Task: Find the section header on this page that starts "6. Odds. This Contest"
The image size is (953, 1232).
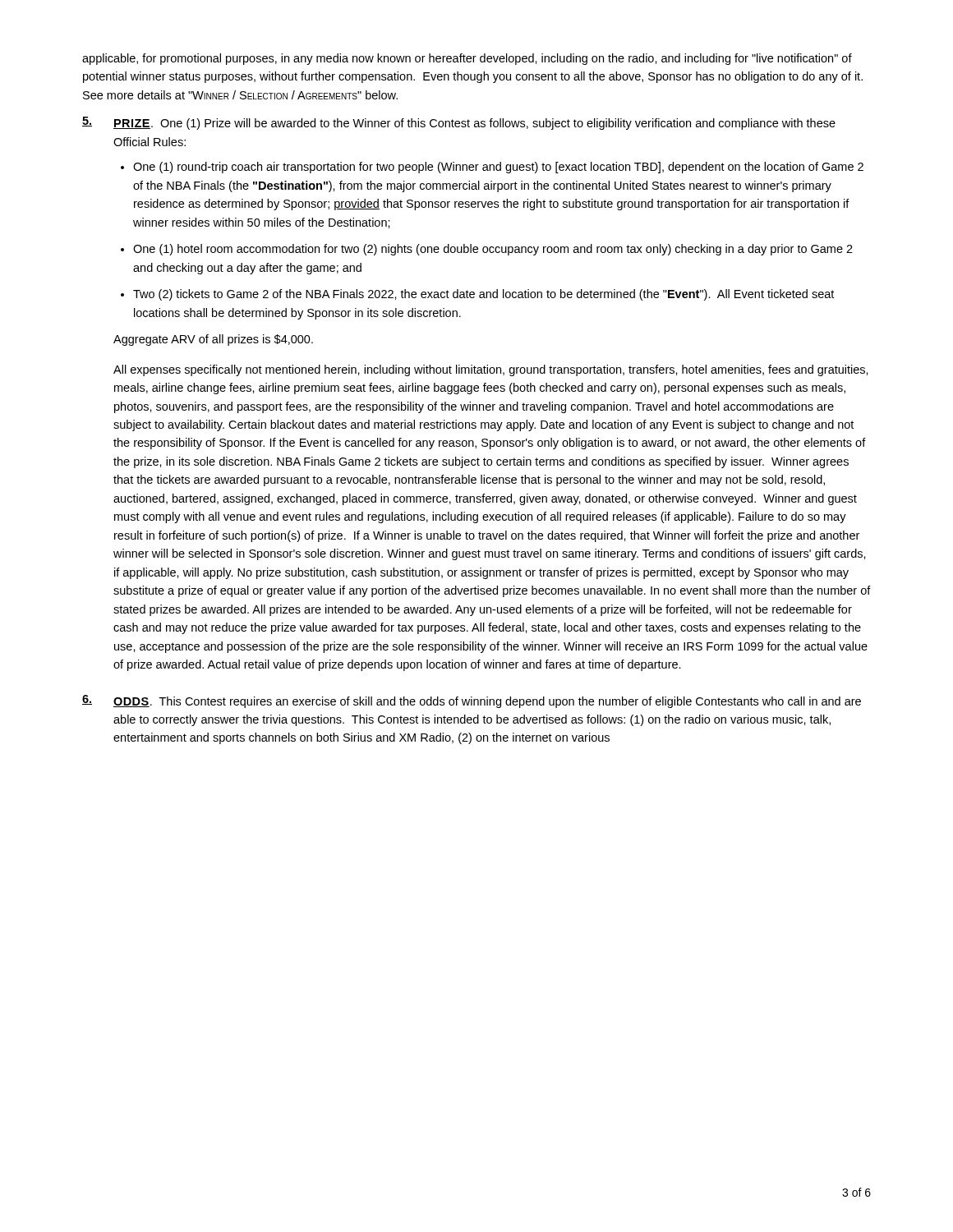Action: (476, 720)
